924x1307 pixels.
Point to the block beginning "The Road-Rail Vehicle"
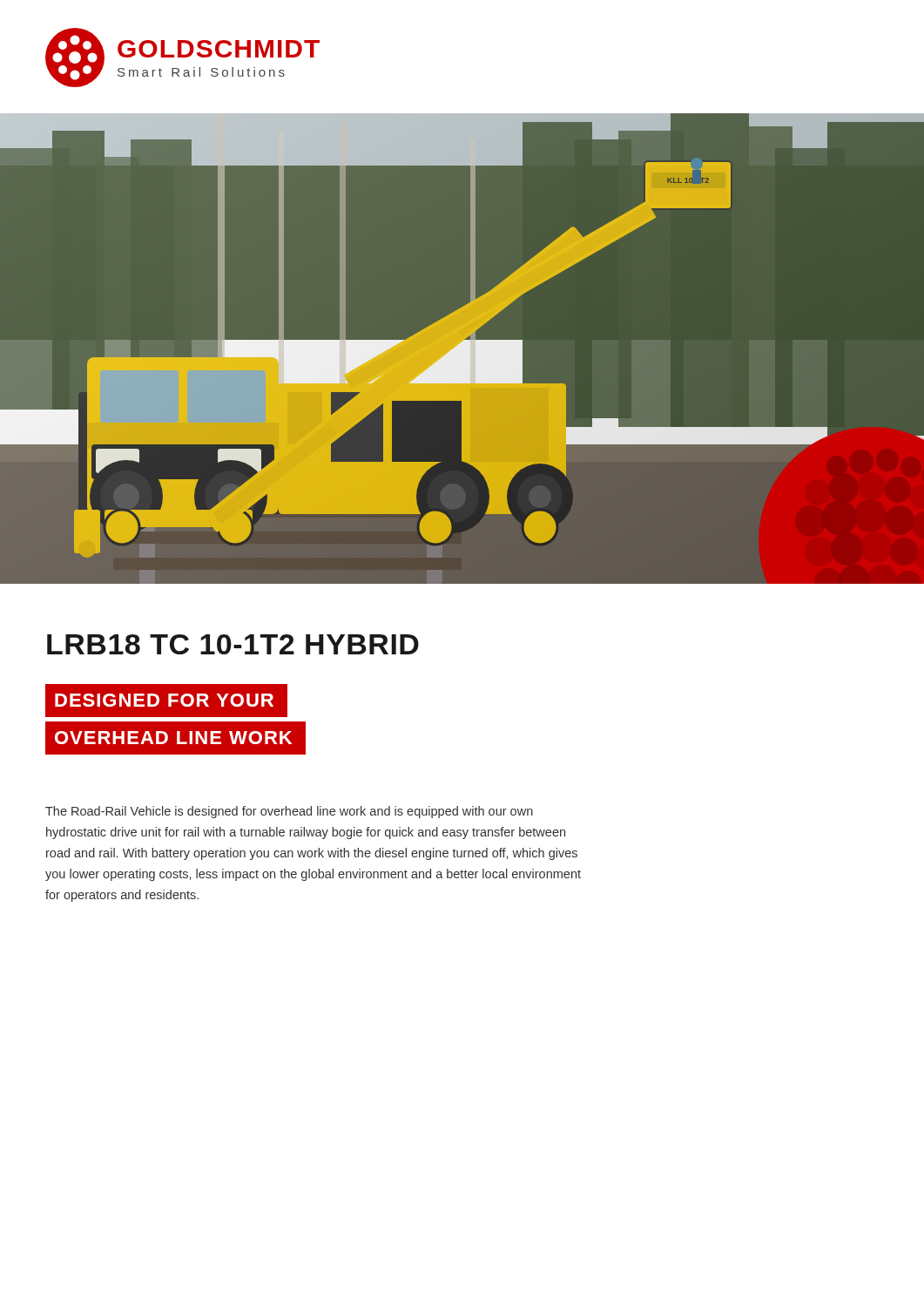click(x=313, y=853)
